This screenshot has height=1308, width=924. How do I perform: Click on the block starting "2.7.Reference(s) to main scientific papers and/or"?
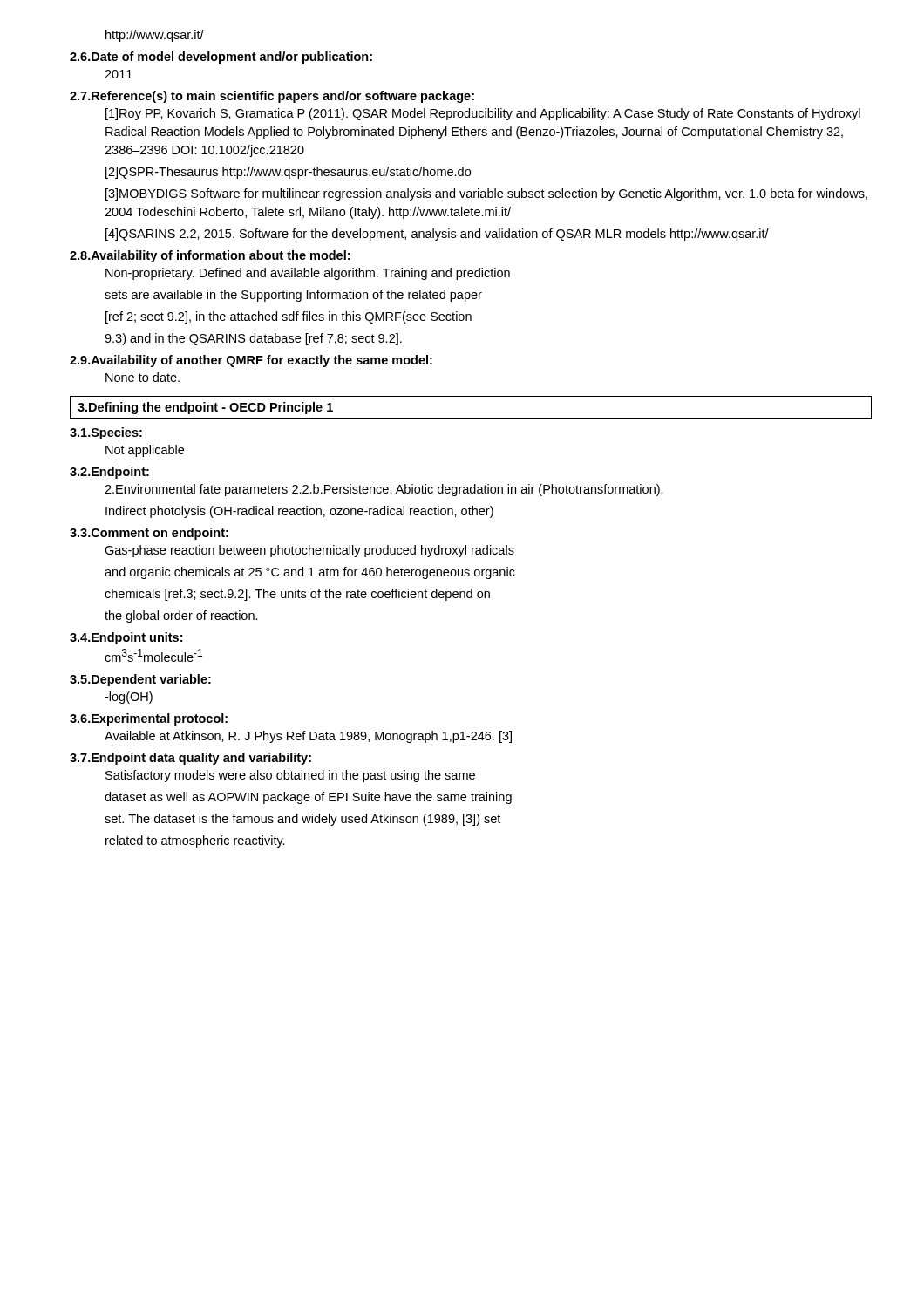[x=272, y=96]
